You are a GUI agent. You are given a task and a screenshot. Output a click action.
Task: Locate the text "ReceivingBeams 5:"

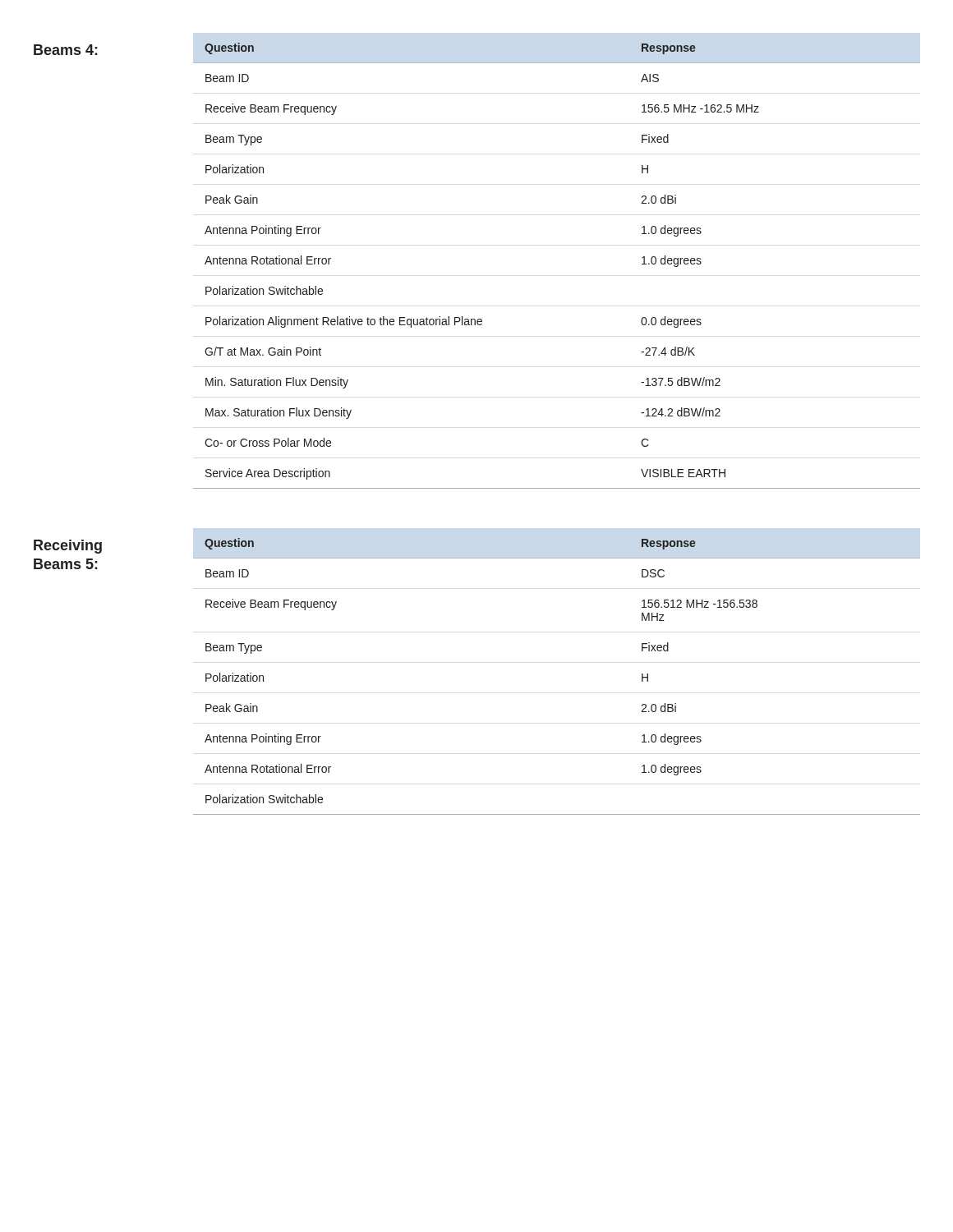pos(68,555)
